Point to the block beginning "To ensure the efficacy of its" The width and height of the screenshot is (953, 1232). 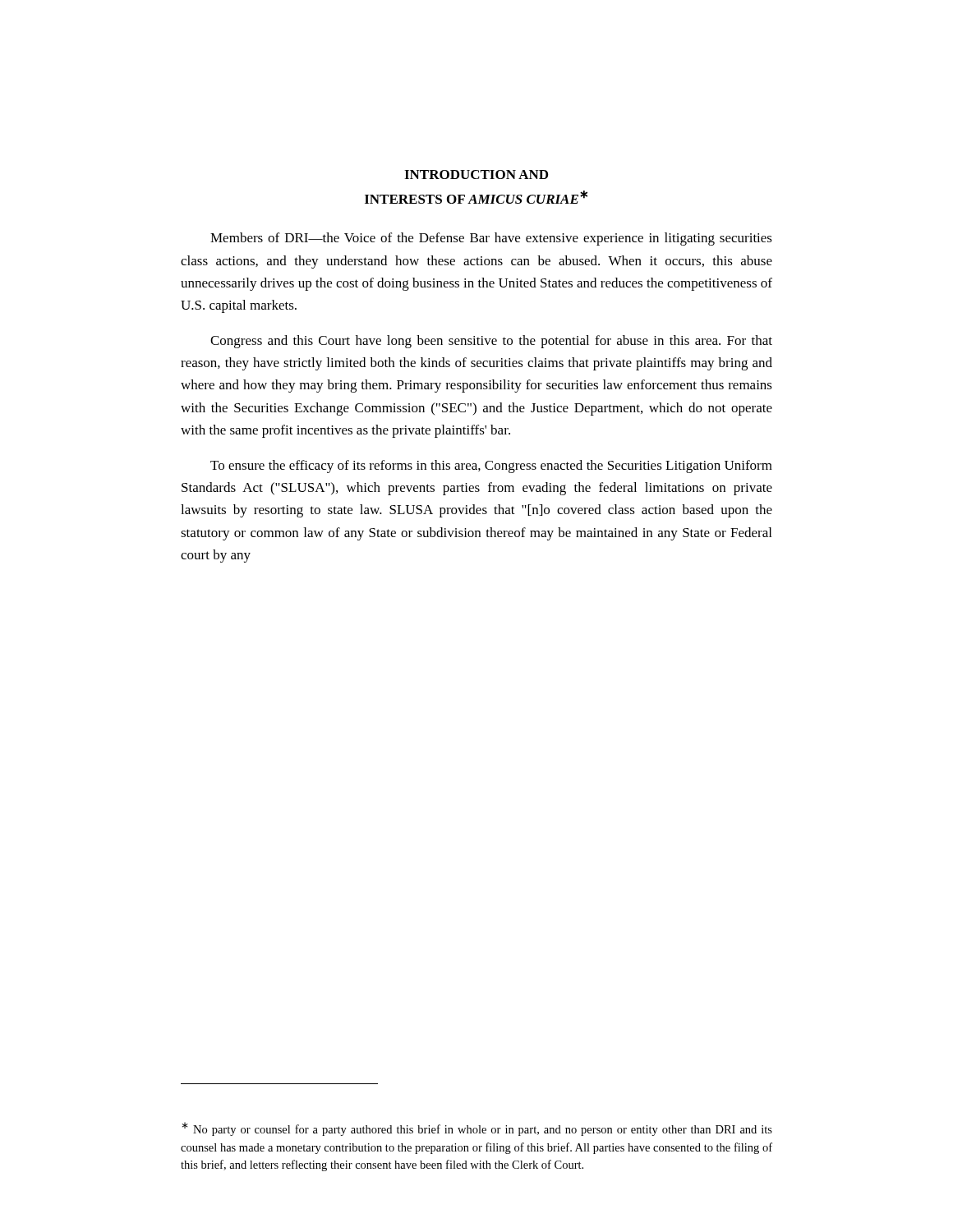[x=476, y=510]
